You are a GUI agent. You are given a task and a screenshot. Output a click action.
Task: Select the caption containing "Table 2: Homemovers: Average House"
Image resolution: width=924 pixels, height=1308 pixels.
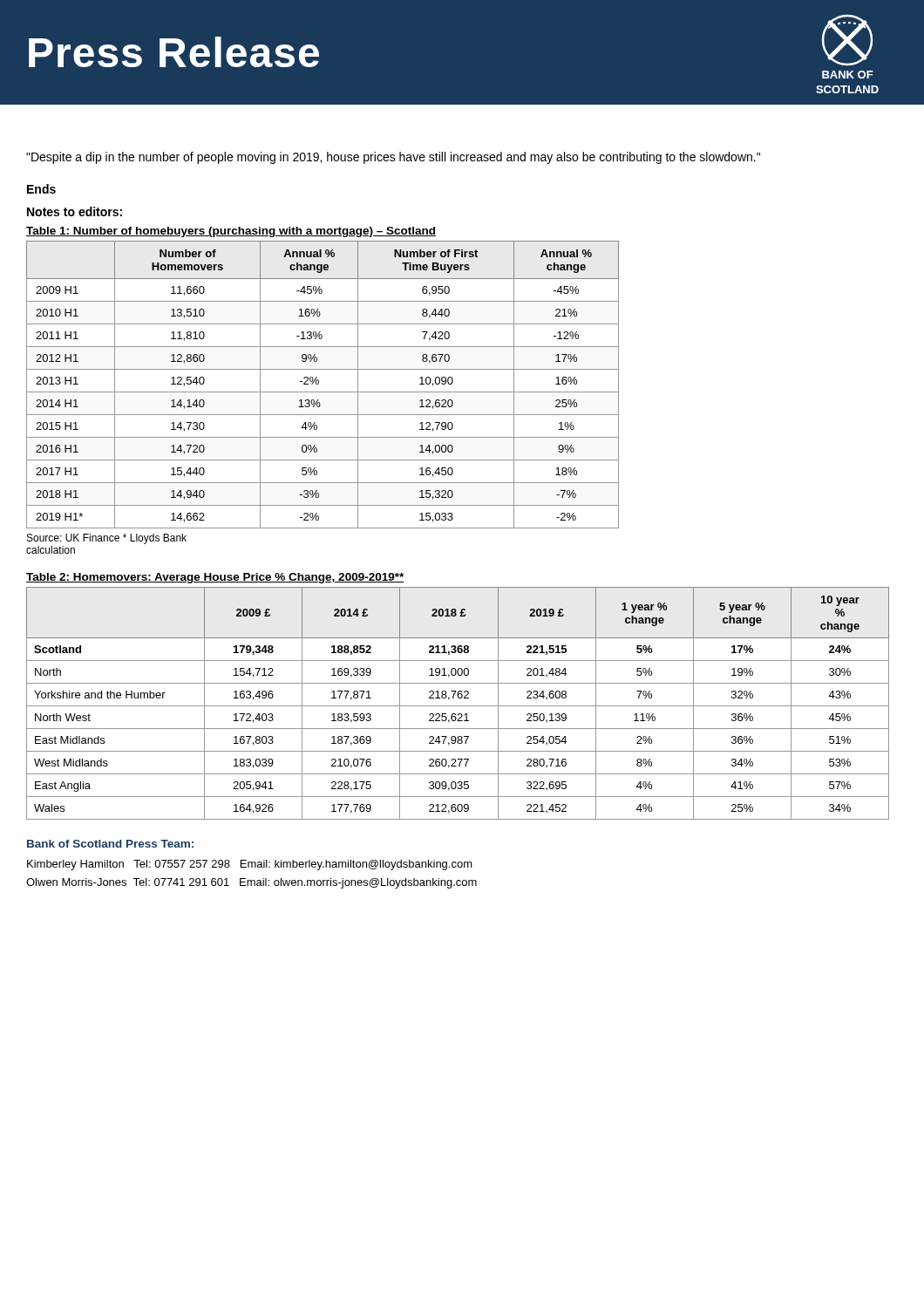pyautogui.click(x=215, y=577)
